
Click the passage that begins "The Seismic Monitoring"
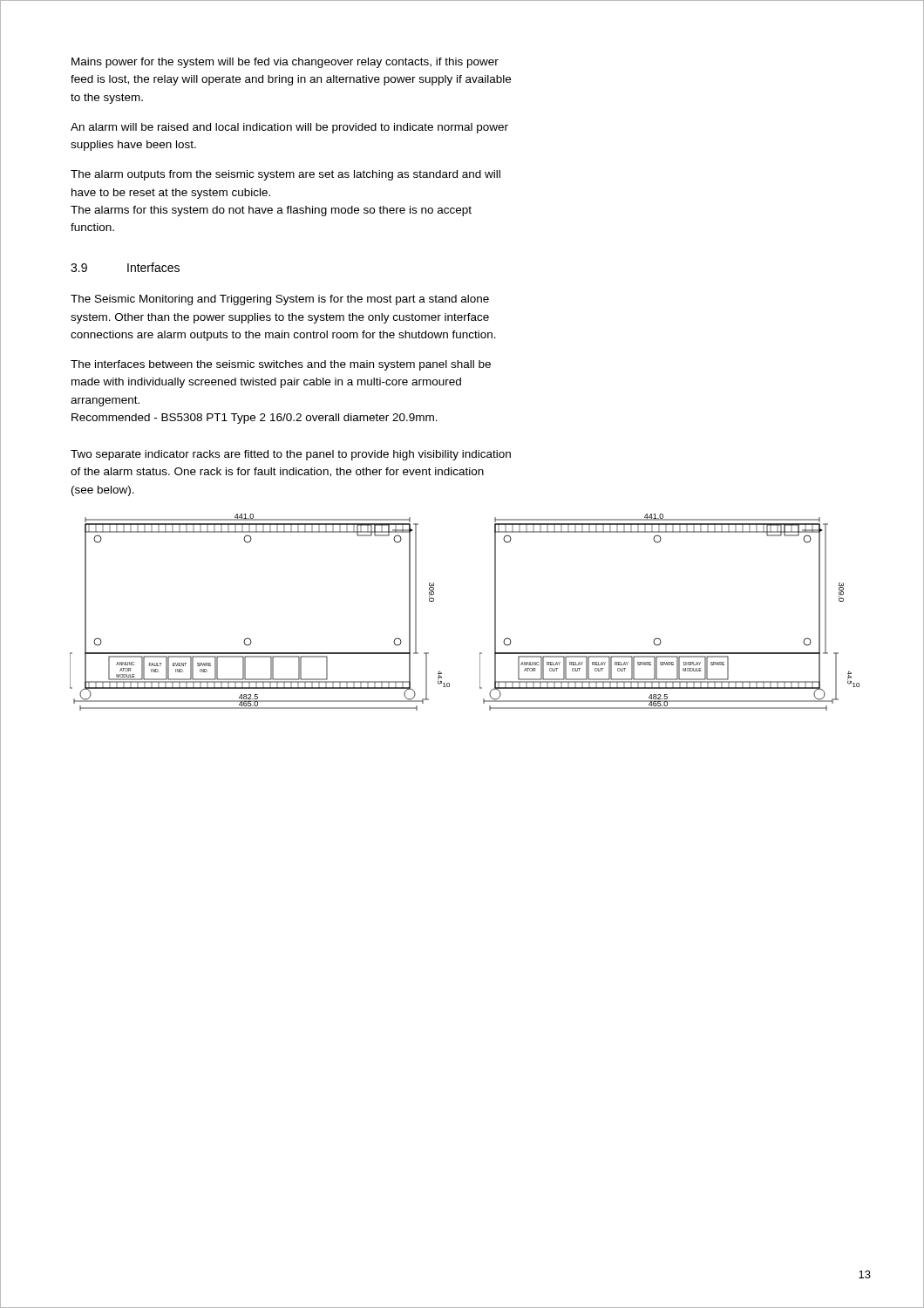click(x=284, y=317)
